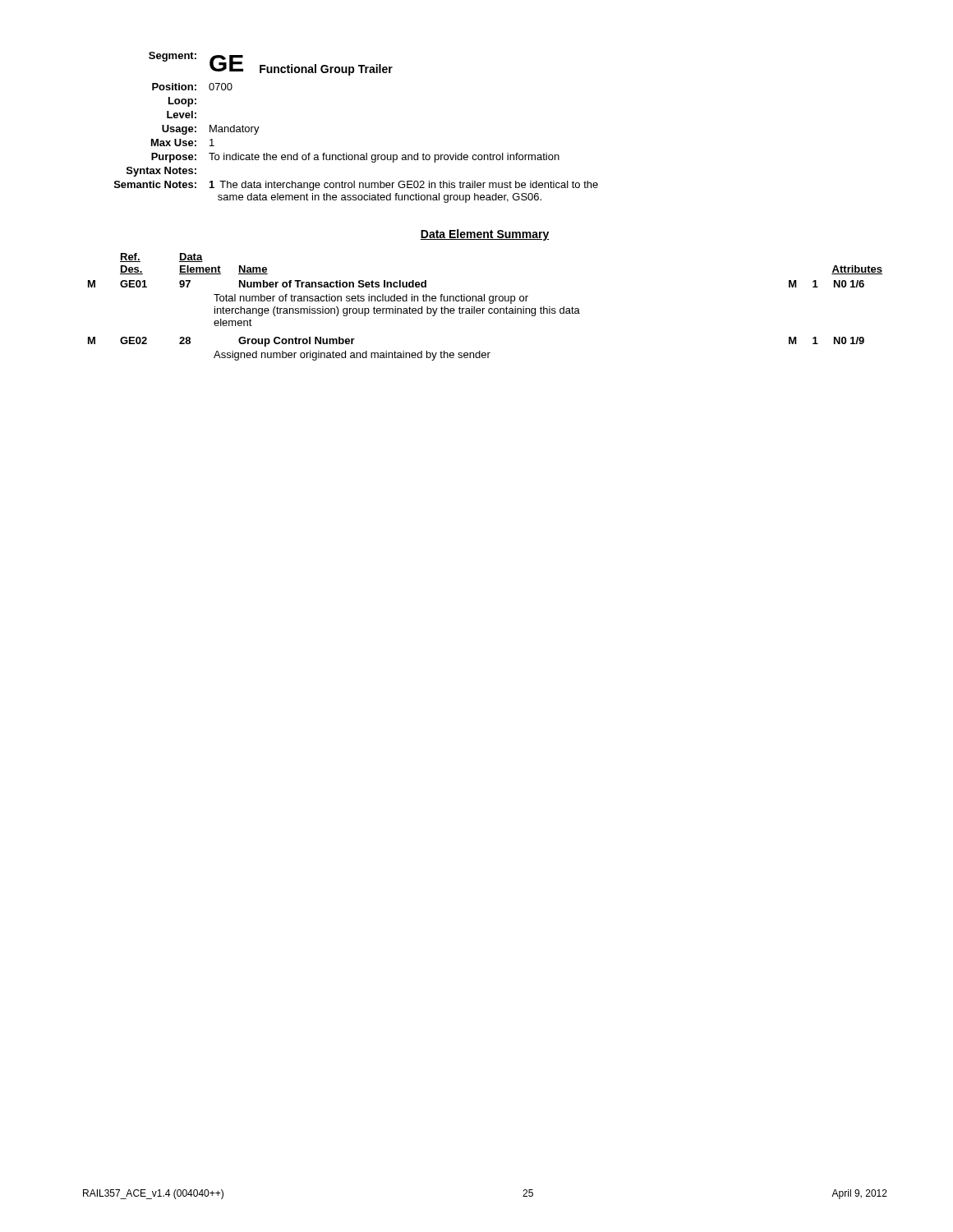Locate the block of text that opens with "Purpose: To indicate the"
Screen dimensions: 1232x953
[x=485, y=156]
